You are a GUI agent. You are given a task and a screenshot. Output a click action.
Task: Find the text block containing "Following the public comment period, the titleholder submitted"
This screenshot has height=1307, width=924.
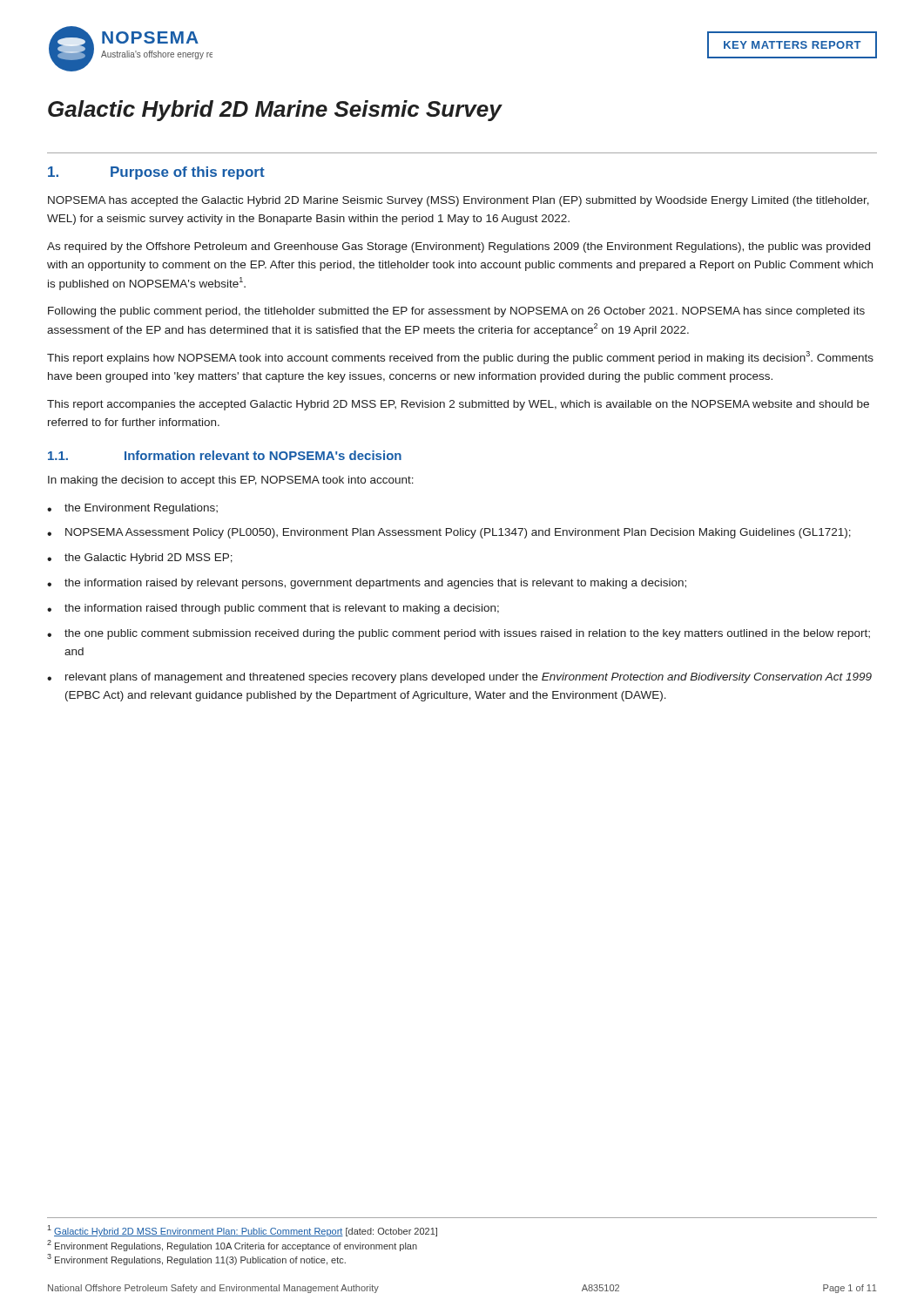[462, 321]
